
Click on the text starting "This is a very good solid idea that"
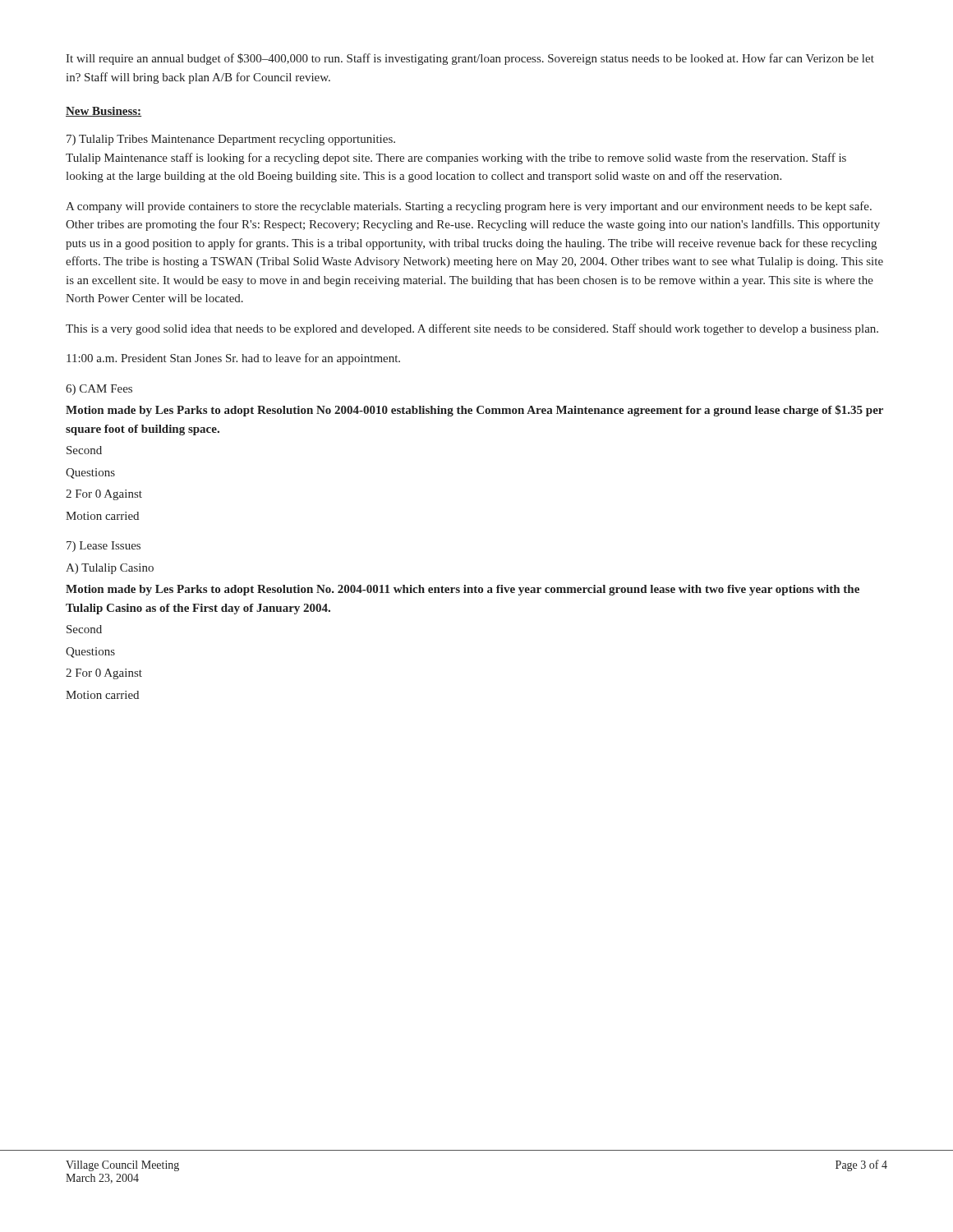pyautogui.click(x=476, y=328)
